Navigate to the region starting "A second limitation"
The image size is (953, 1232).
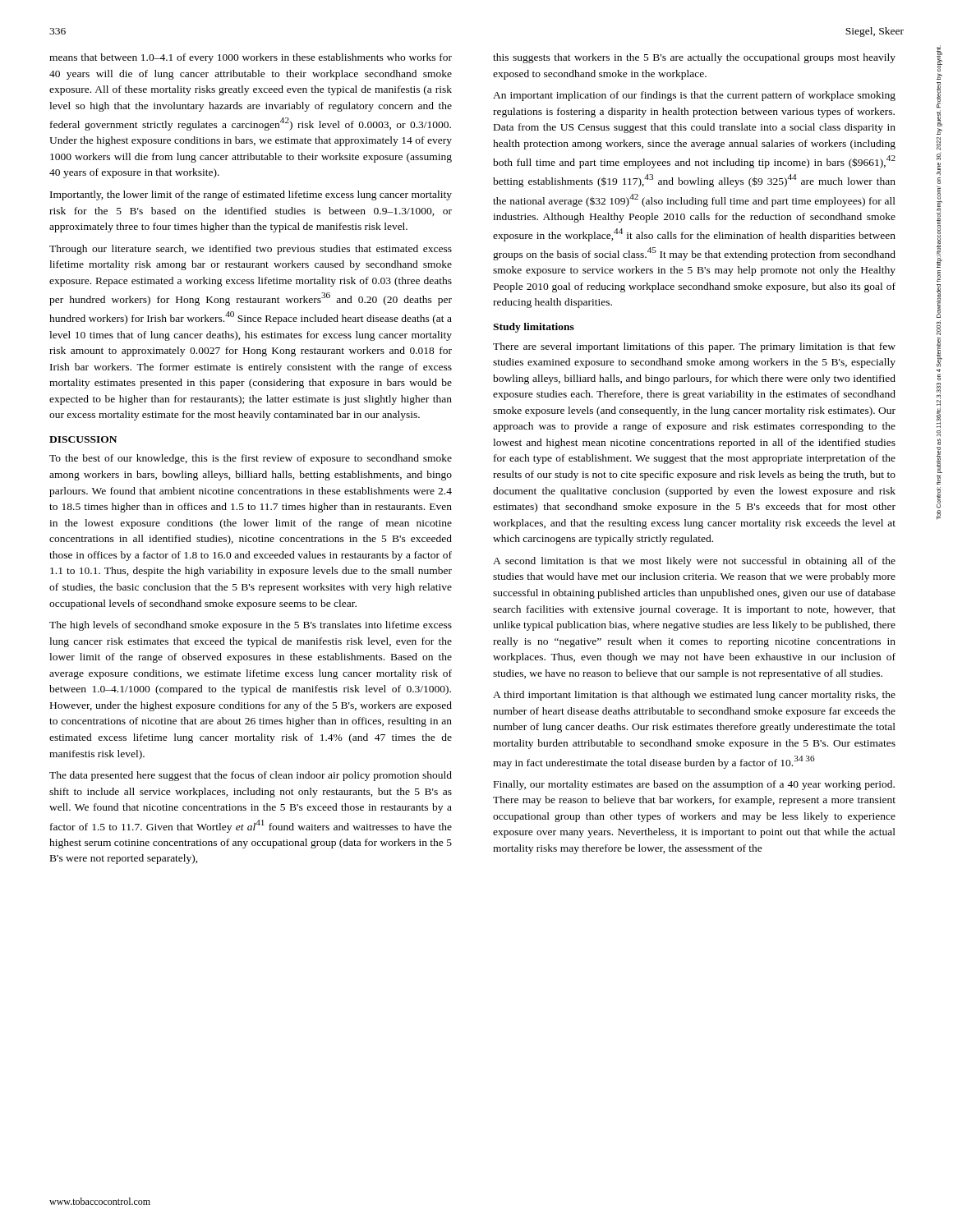click(x=694, y=617)
